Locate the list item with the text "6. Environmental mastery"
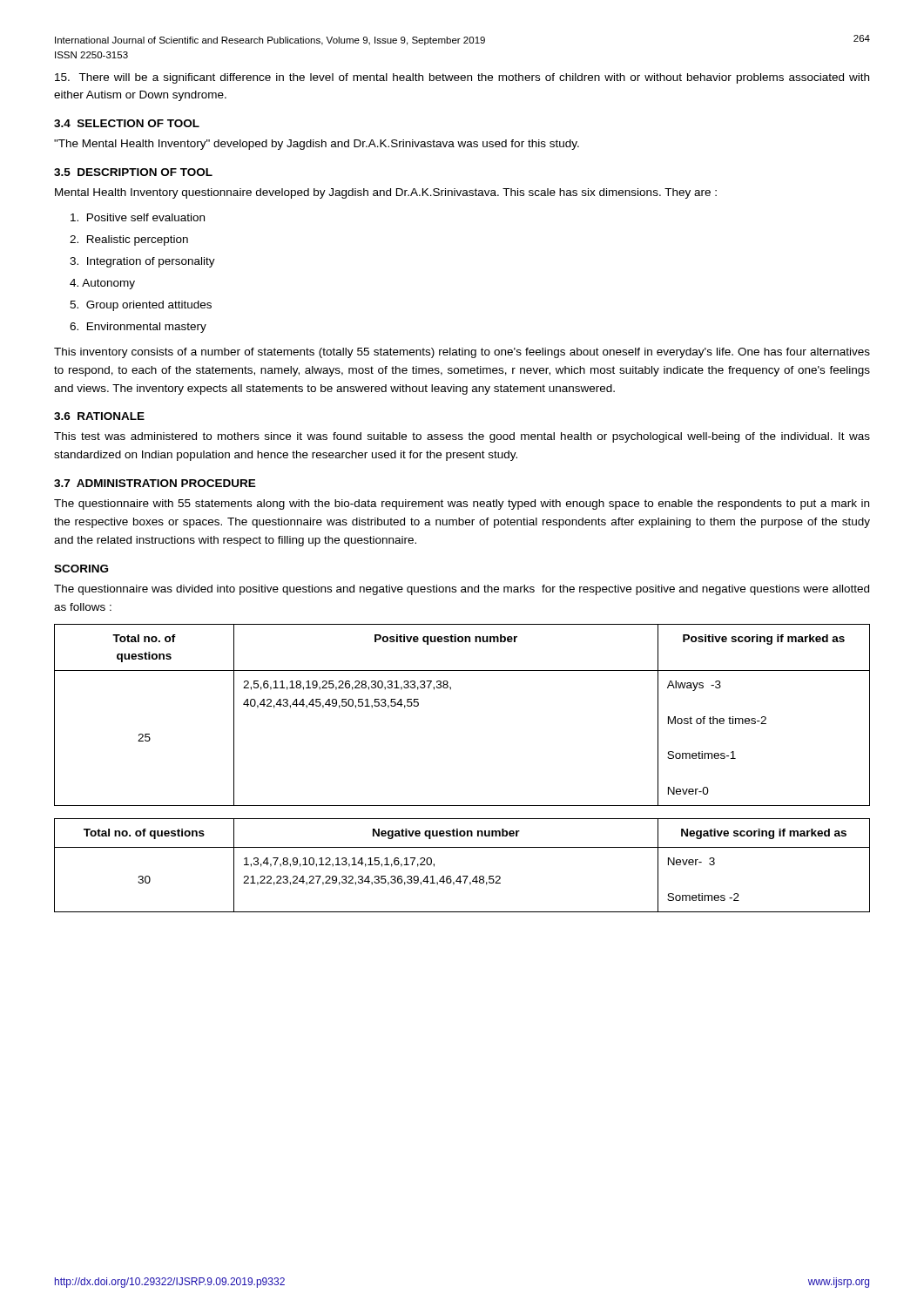924x1307 pixels. click(x=138, y=326)
